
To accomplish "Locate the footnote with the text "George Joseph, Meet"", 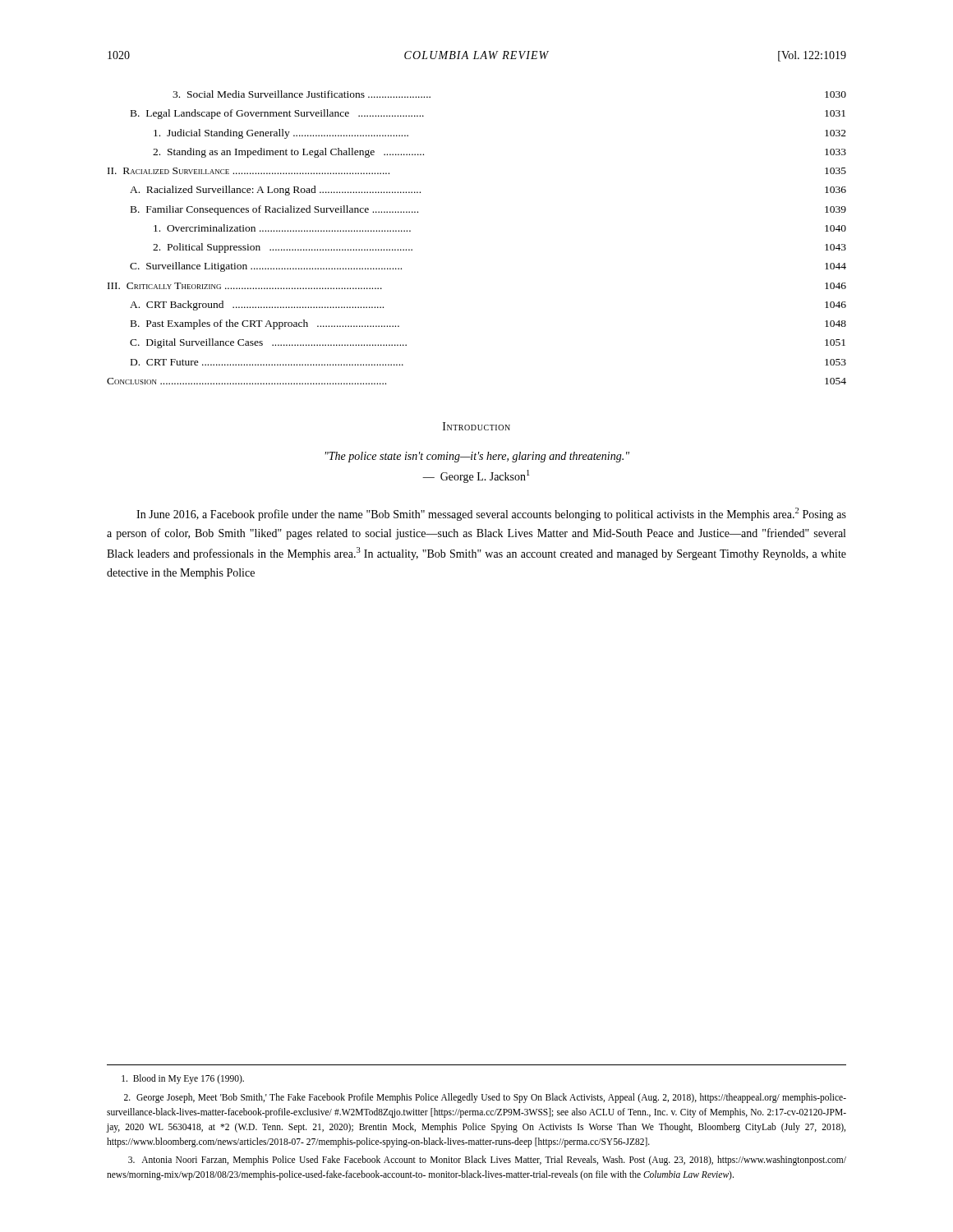I will pos(476,1119).
